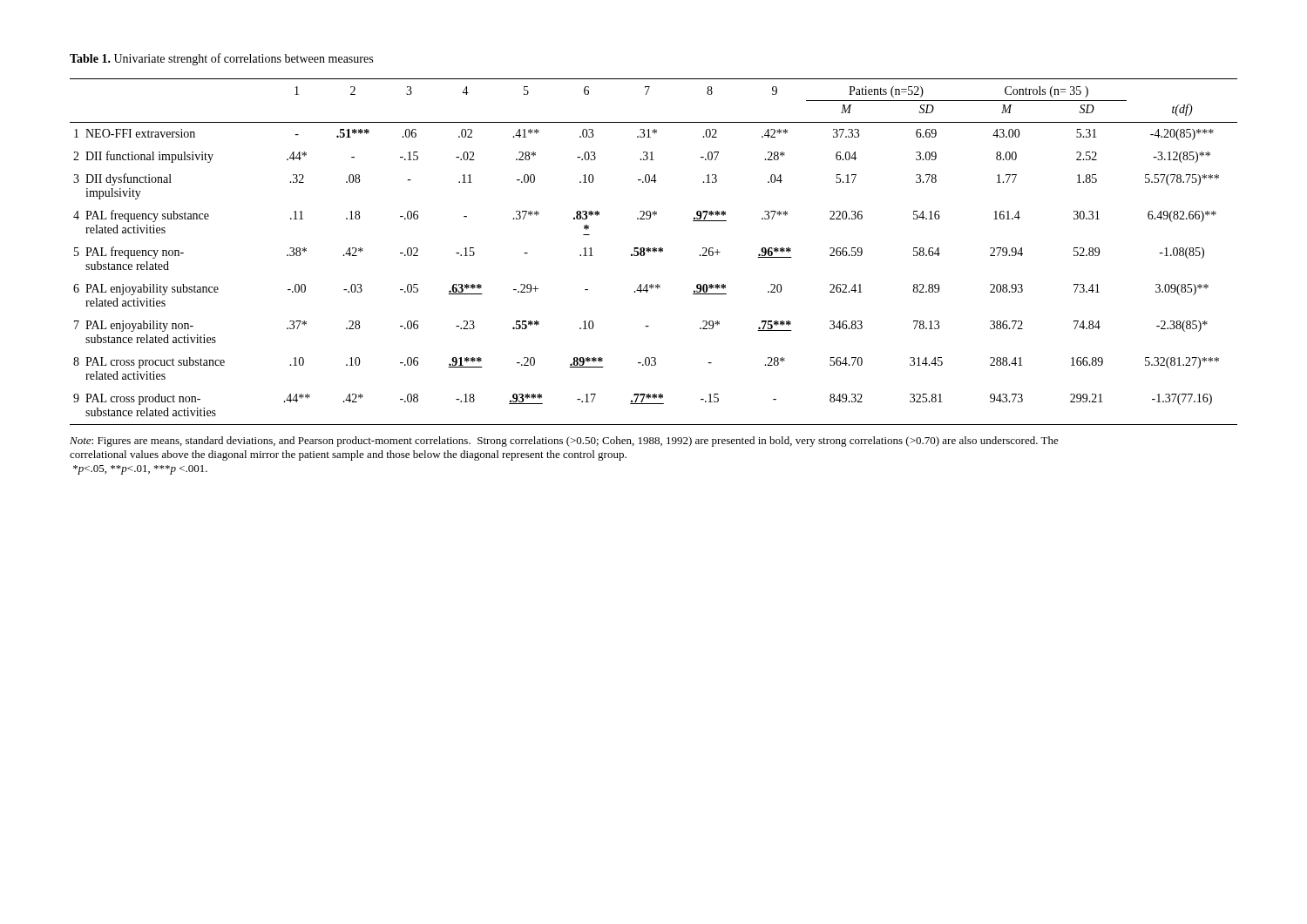This screenshot has height=924, width=1307.
Task: Find the table that mentions "2 DII functional impulsivity"
Action: point(654,252)
